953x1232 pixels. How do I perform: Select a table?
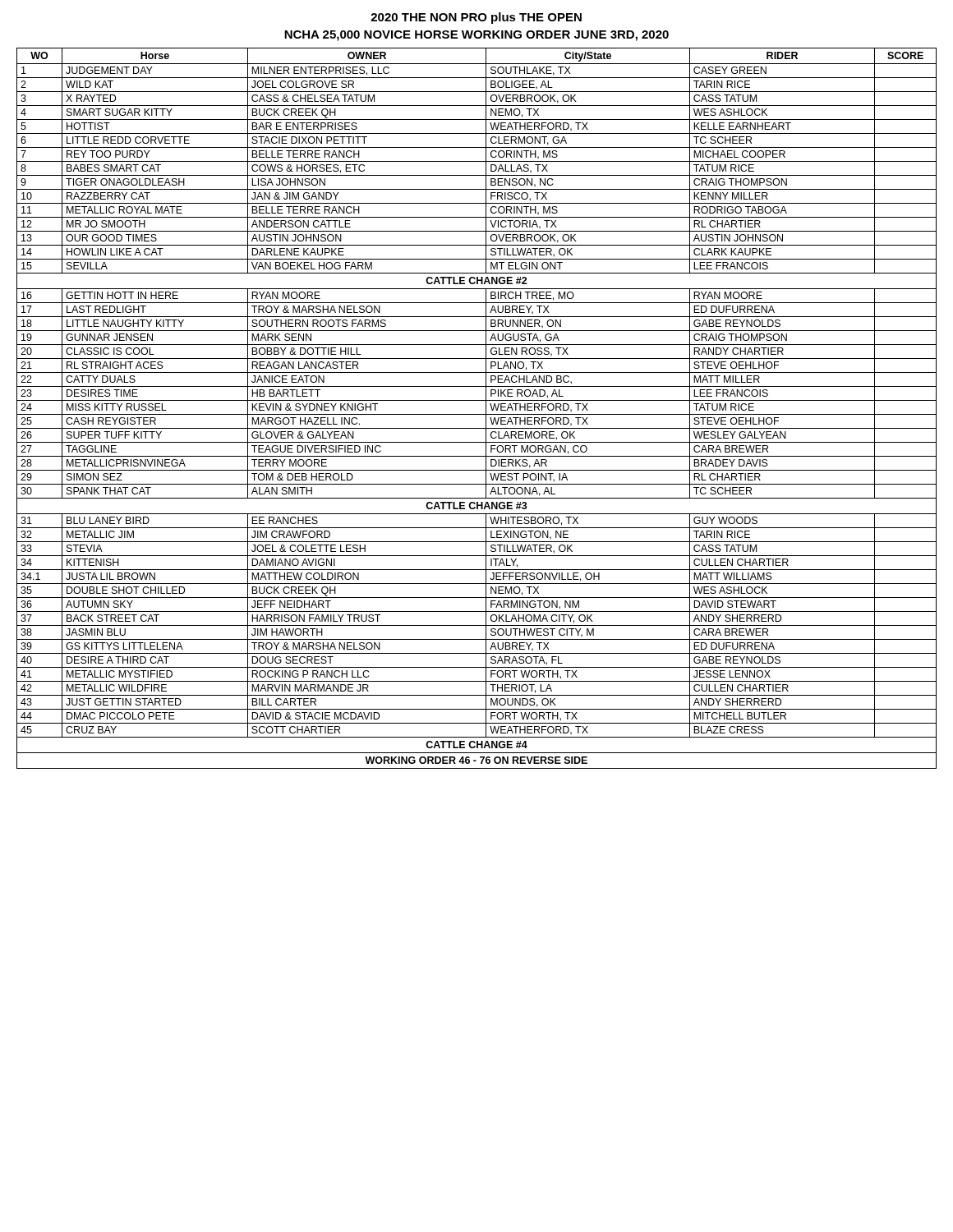coord(476,408)
